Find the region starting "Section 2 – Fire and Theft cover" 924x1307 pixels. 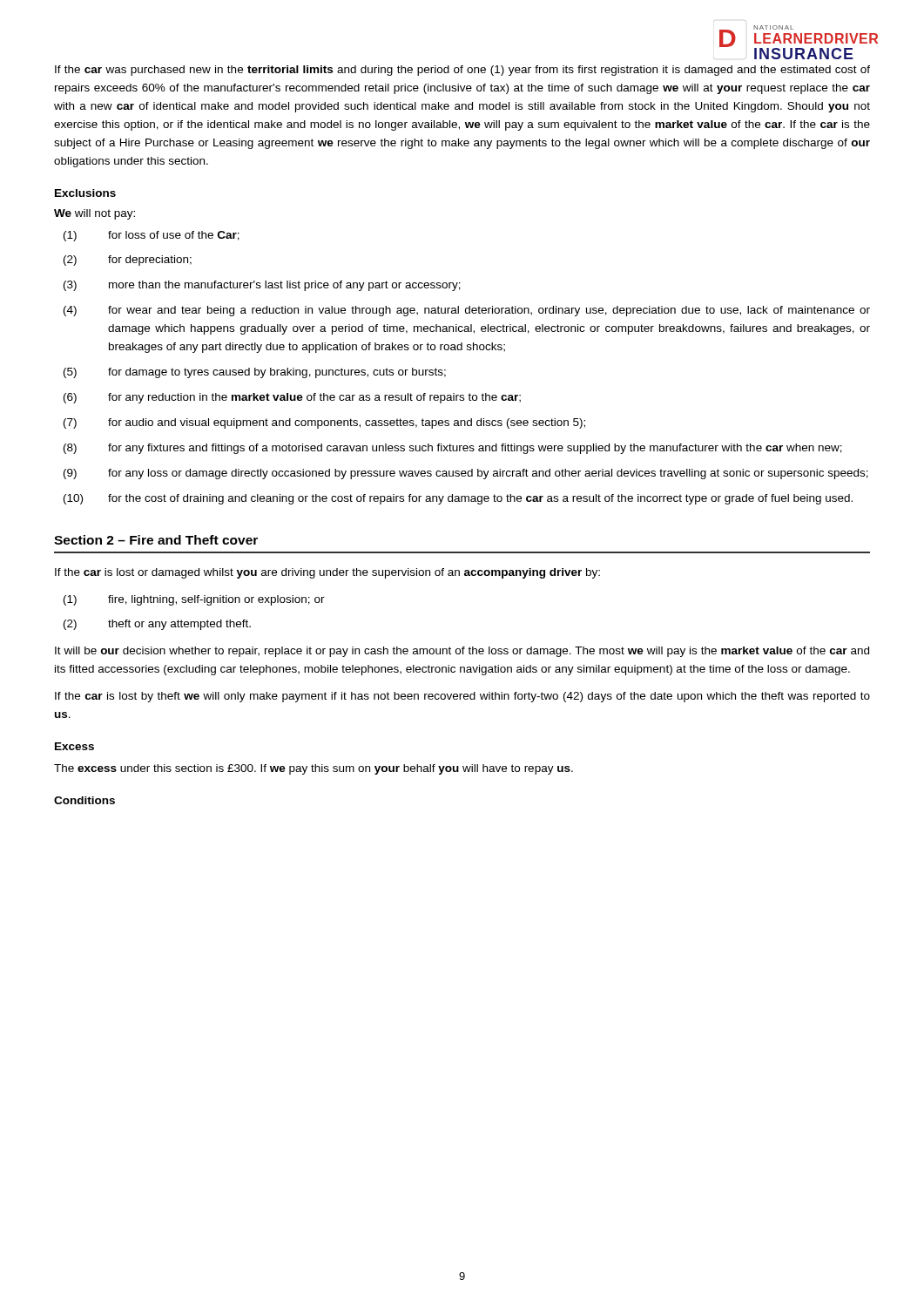click(156, 539)
